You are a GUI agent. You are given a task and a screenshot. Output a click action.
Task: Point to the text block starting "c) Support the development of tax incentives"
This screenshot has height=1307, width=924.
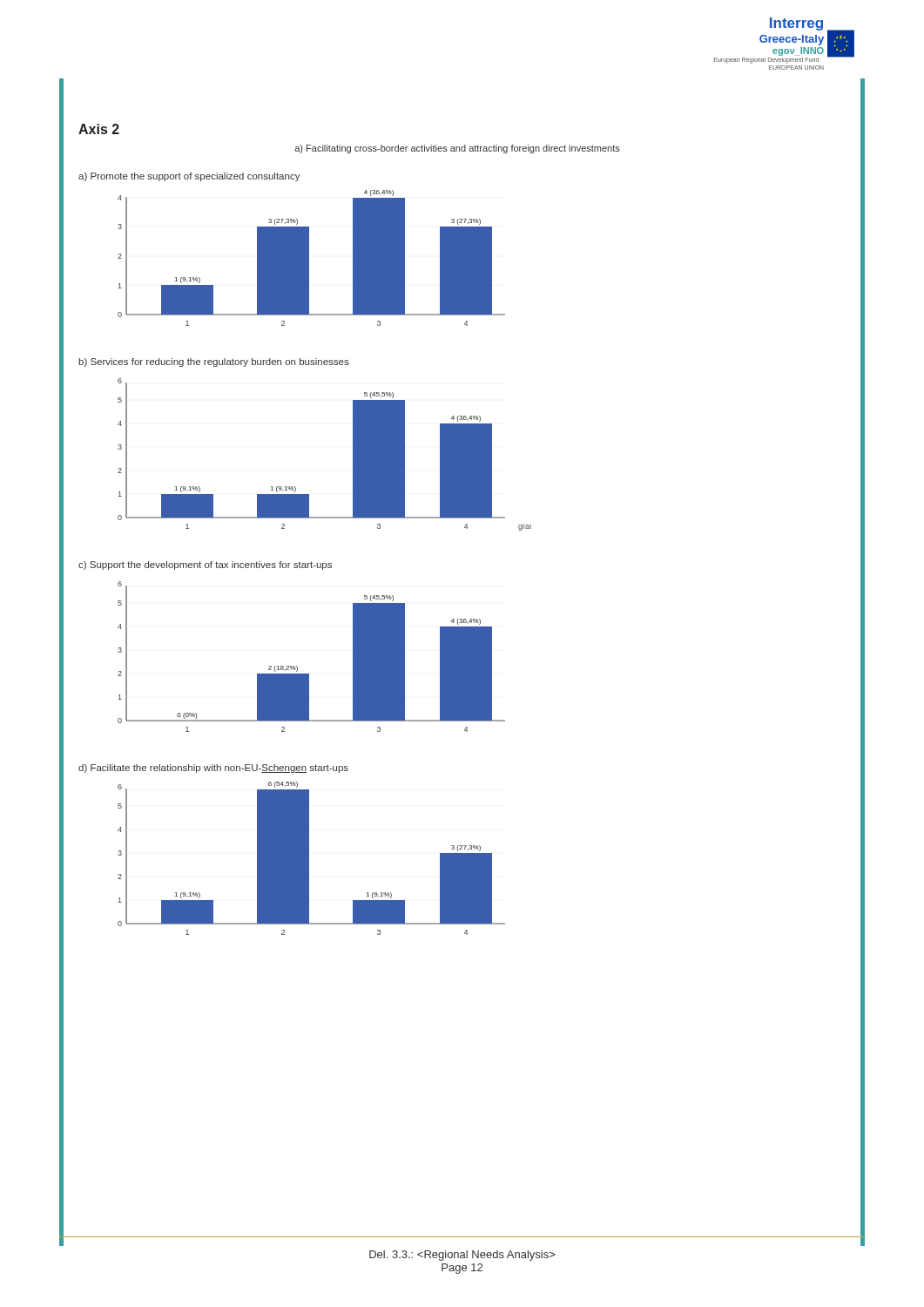[x=205, y=565]
